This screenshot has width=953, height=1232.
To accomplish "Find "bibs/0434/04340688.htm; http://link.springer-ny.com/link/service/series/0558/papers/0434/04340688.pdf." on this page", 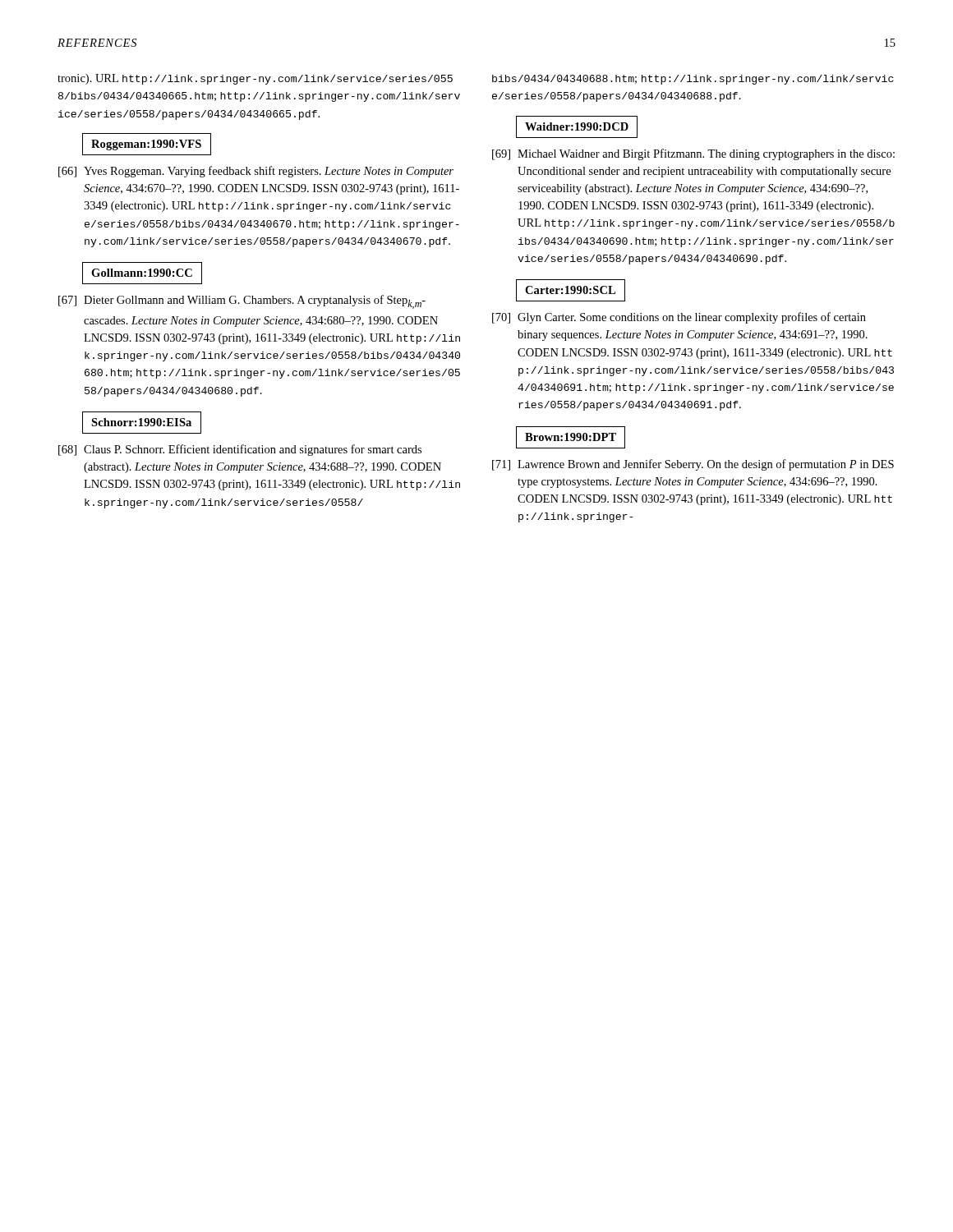I will click(693, 87).
